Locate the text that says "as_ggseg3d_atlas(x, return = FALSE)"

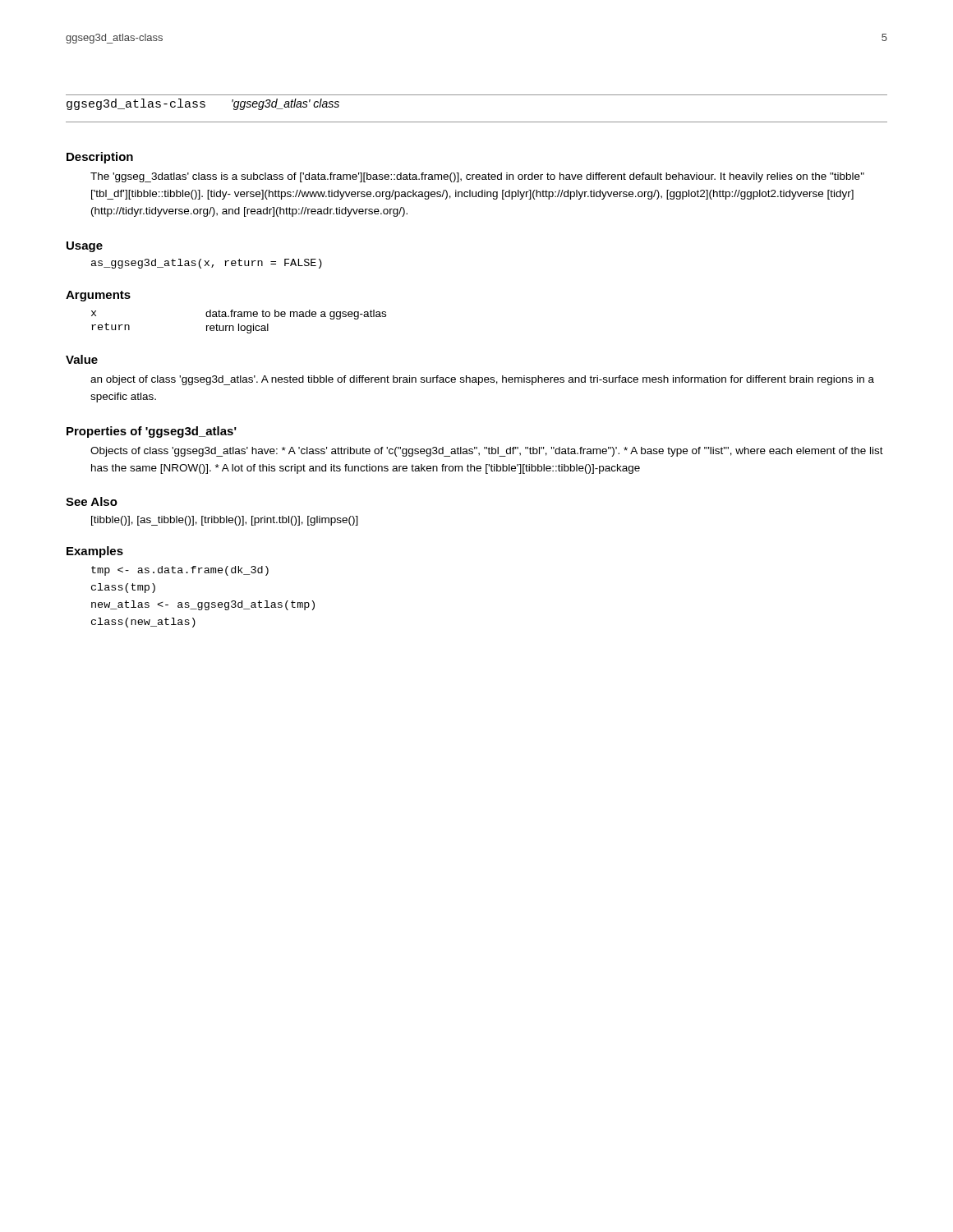click(207, 263)
